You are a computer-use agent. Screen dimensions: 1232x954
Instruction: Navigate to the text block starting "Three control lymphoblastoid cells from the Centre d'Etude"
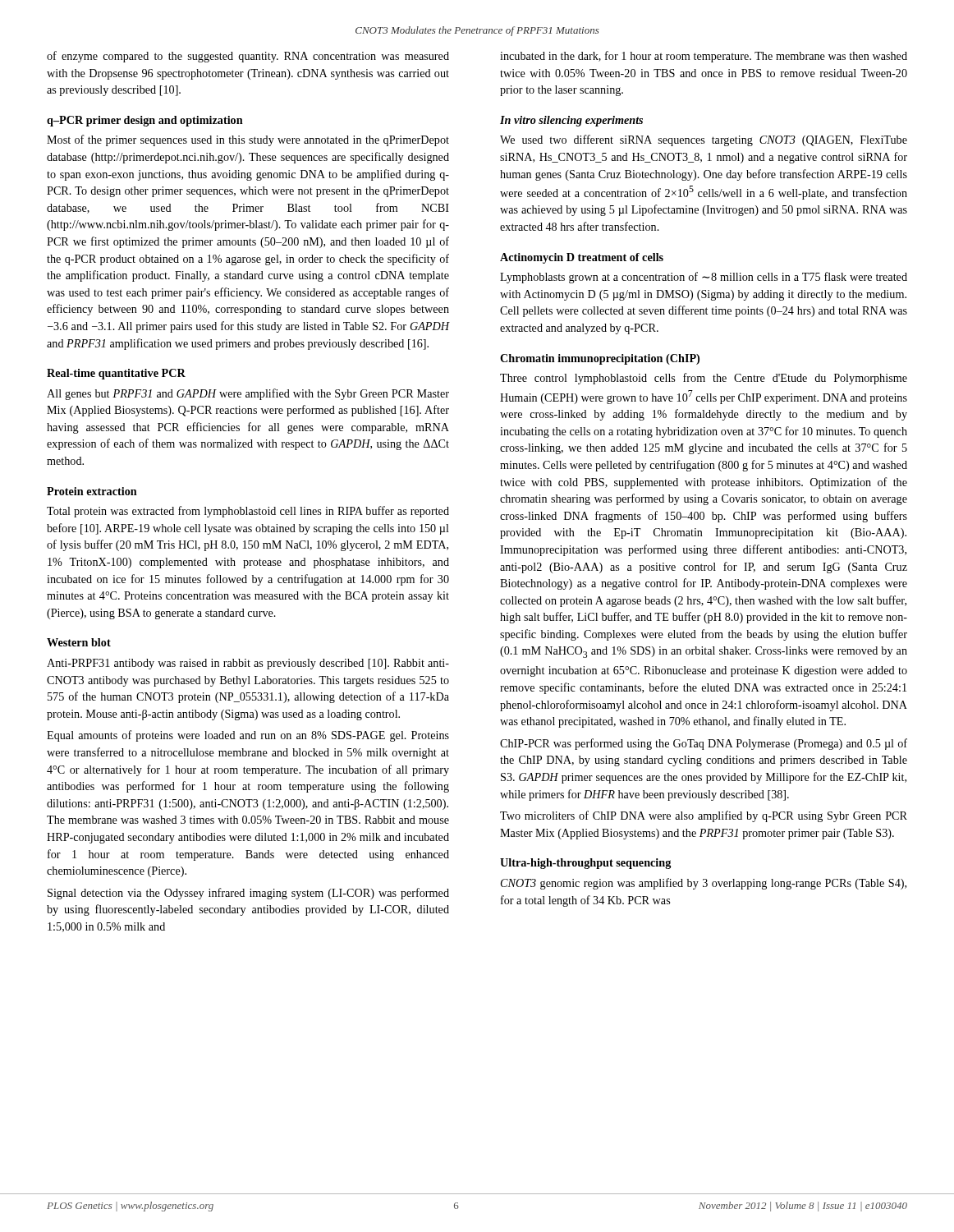tap(704, 550)
